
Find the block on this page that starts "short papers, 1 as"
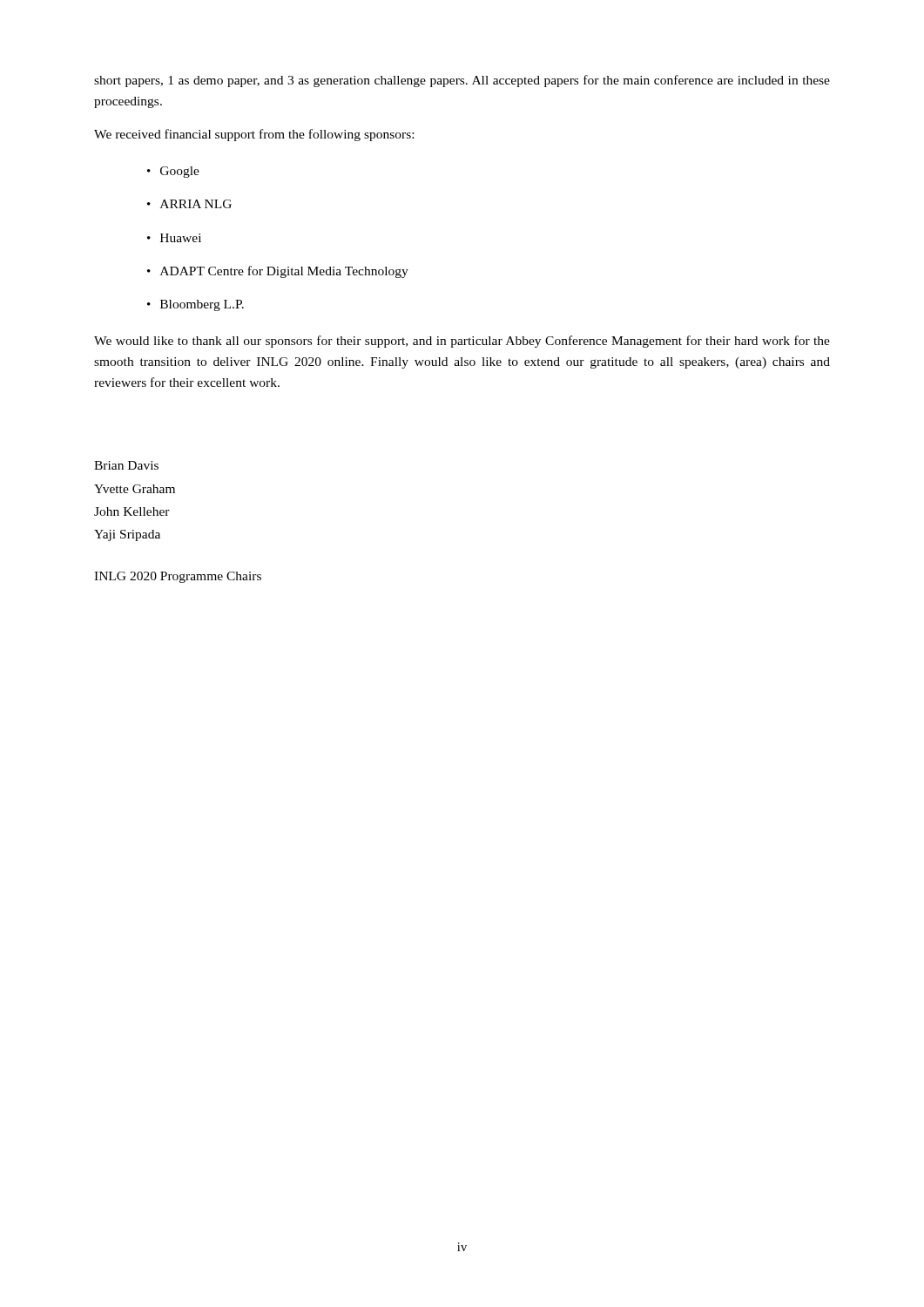pos(462,90)
